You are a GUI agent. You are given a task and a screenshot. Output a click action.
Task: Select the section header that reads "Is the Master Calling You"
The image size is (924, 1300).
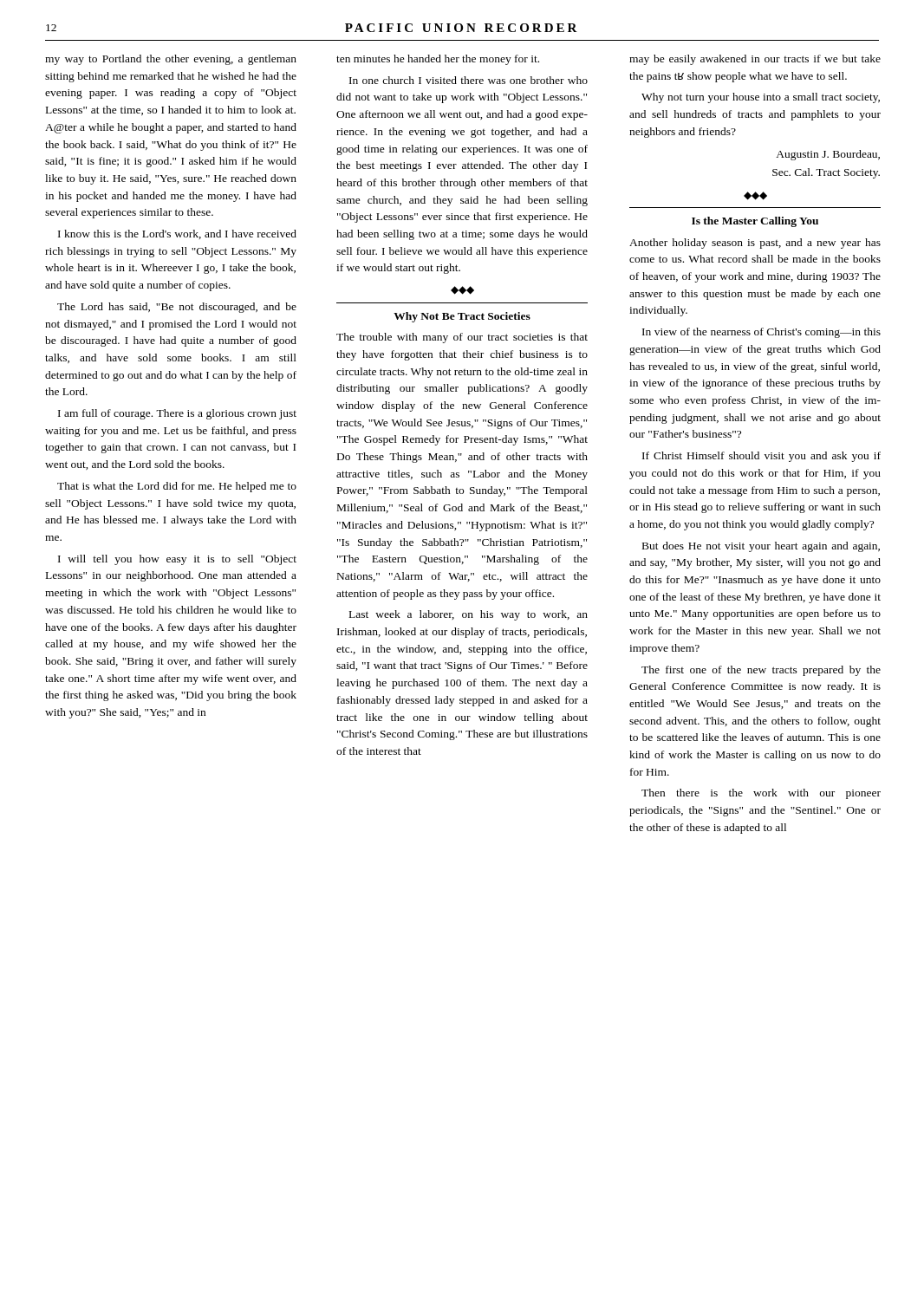(x=755, y=221)
